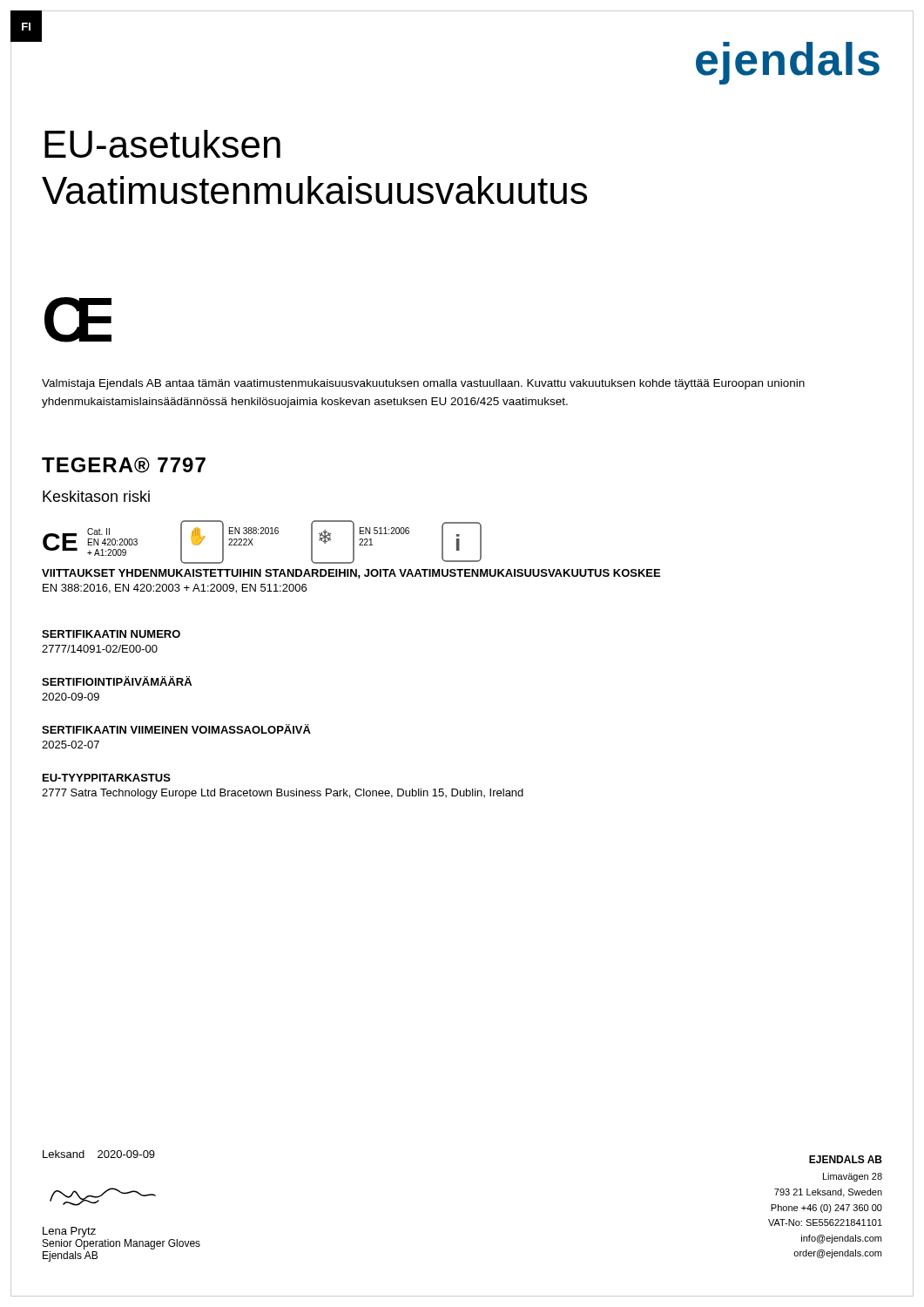The height and width of the screenshot is (1307, 924).
Task: Find "SERTIFIKAATIN VIIMEINEN VOIMASSAOLOPÄIVÄ 2025-02-07" on this page
Action: coord(176,729)
